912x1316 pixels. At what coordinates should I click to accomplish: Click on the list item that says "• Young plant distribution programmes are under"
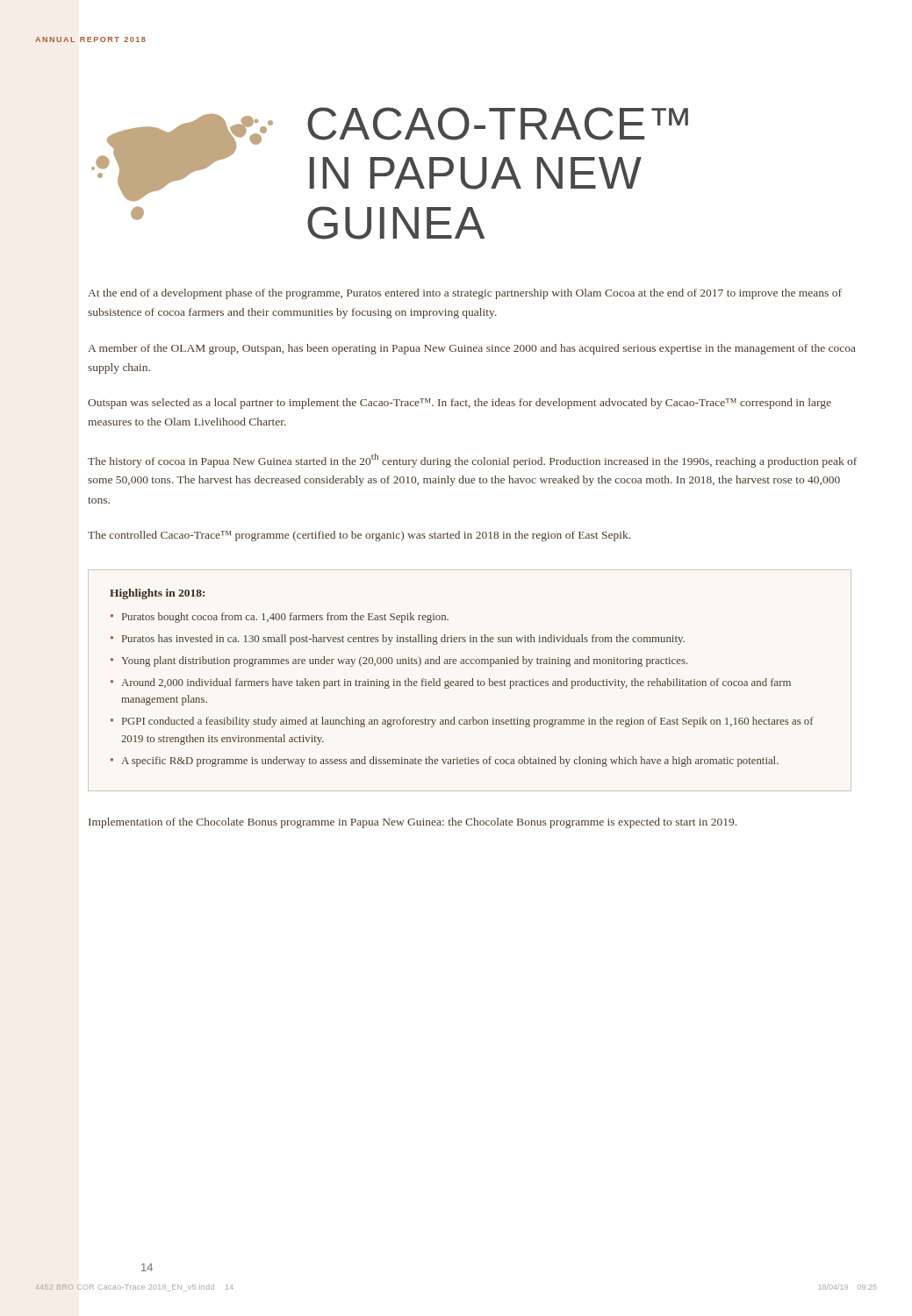click(x=470, y=661)
